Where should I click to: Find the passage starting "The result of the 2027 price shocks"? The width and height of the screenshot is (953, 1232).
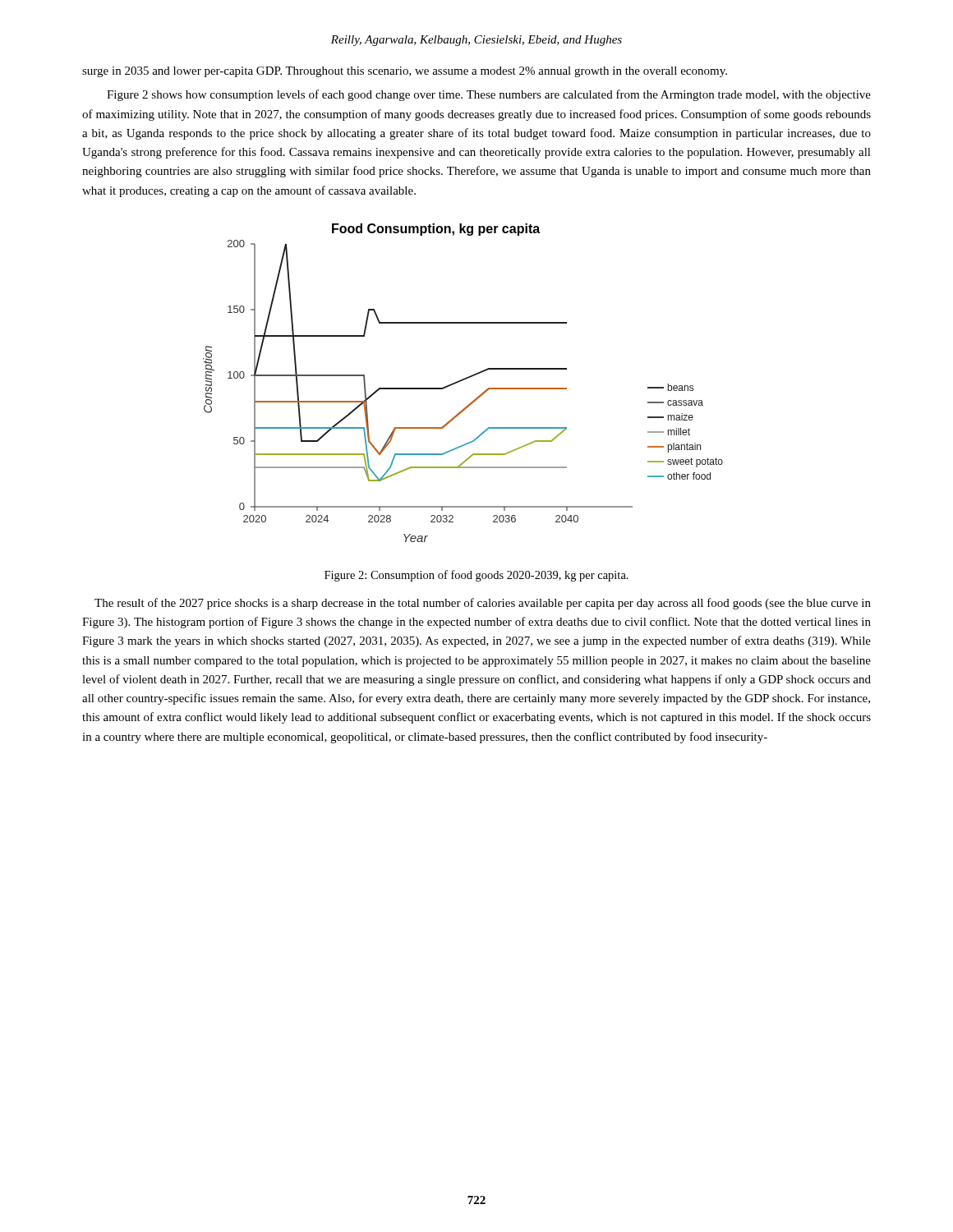click(476, 670)
